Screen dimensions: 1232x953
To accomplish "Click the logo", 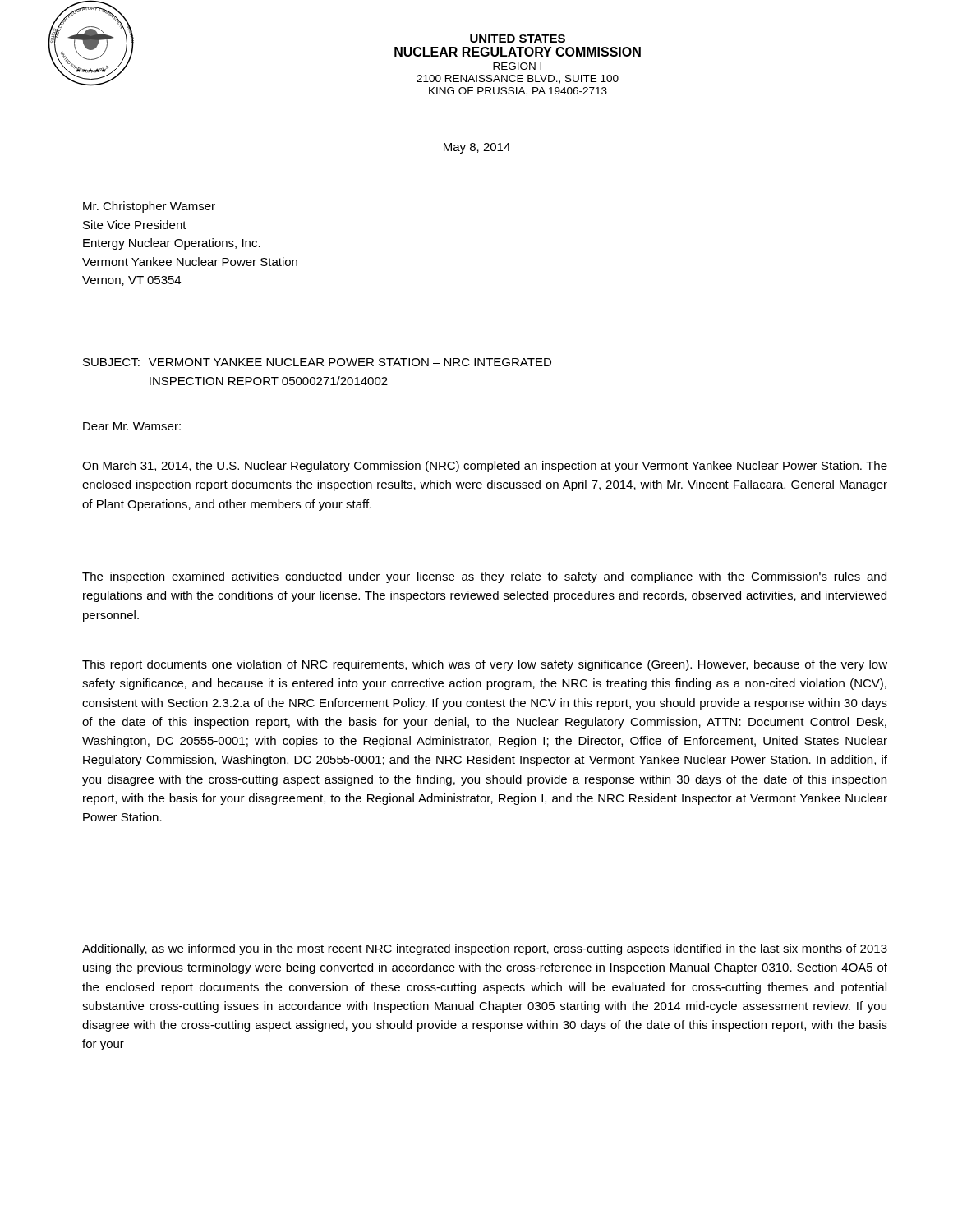I will [91, 44].
